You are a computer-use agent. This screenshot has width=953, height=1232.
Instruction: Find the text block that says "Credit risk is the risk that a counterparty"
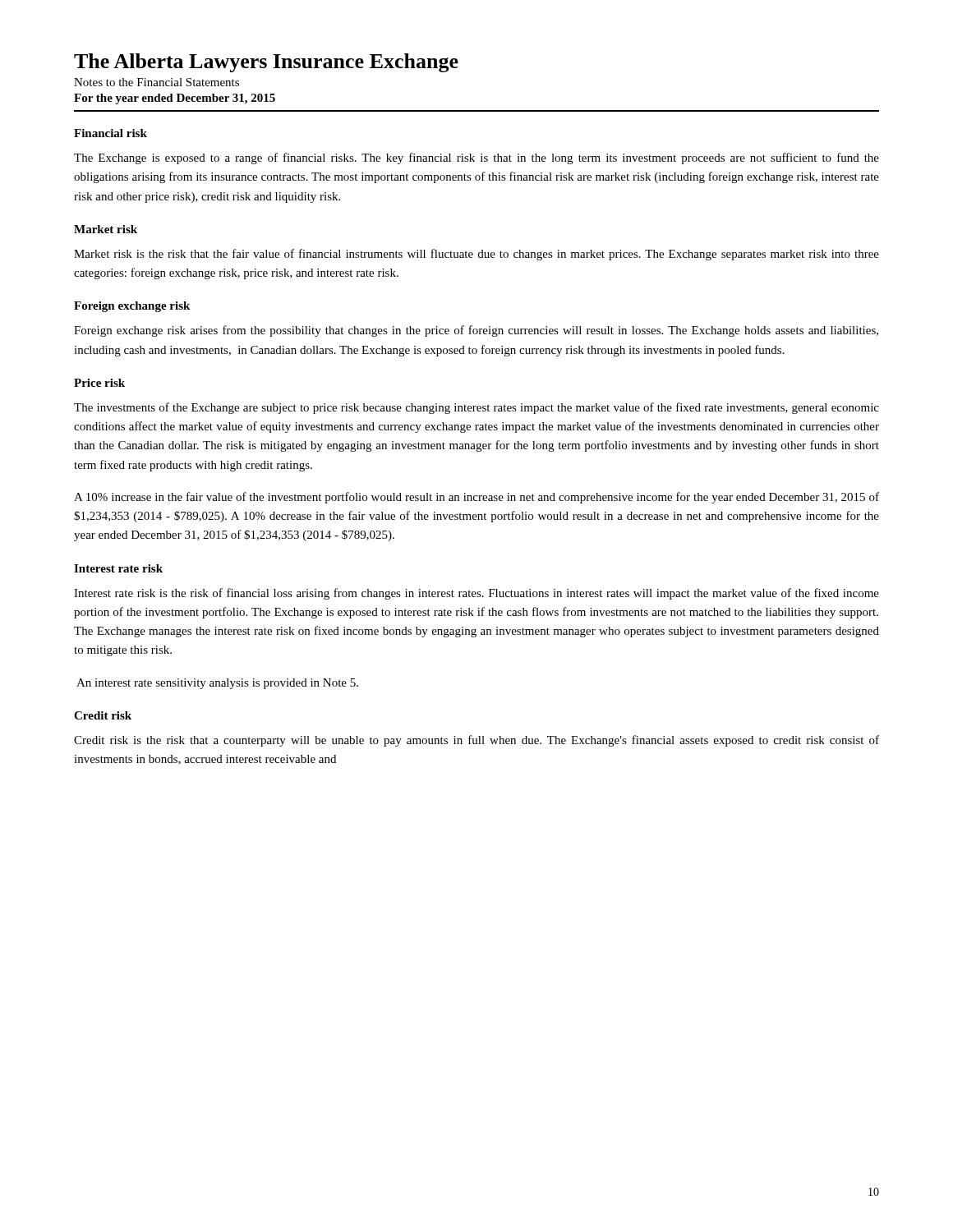coord(476,749)
